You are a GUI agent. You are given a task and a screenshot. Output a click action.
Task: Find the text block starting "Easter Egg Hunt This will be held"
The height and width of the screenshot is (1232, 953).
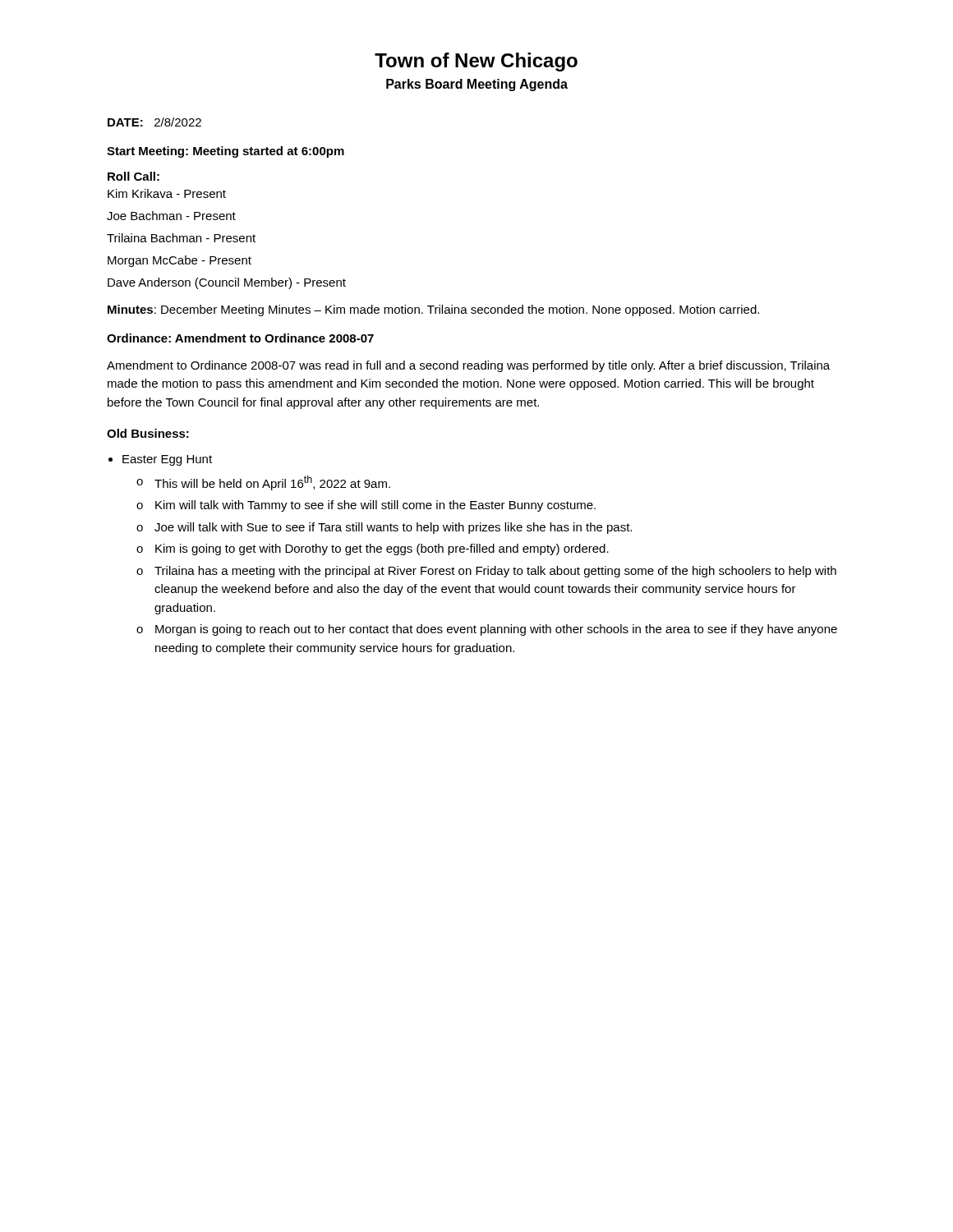pyautogui.click(x=484, y=554)
